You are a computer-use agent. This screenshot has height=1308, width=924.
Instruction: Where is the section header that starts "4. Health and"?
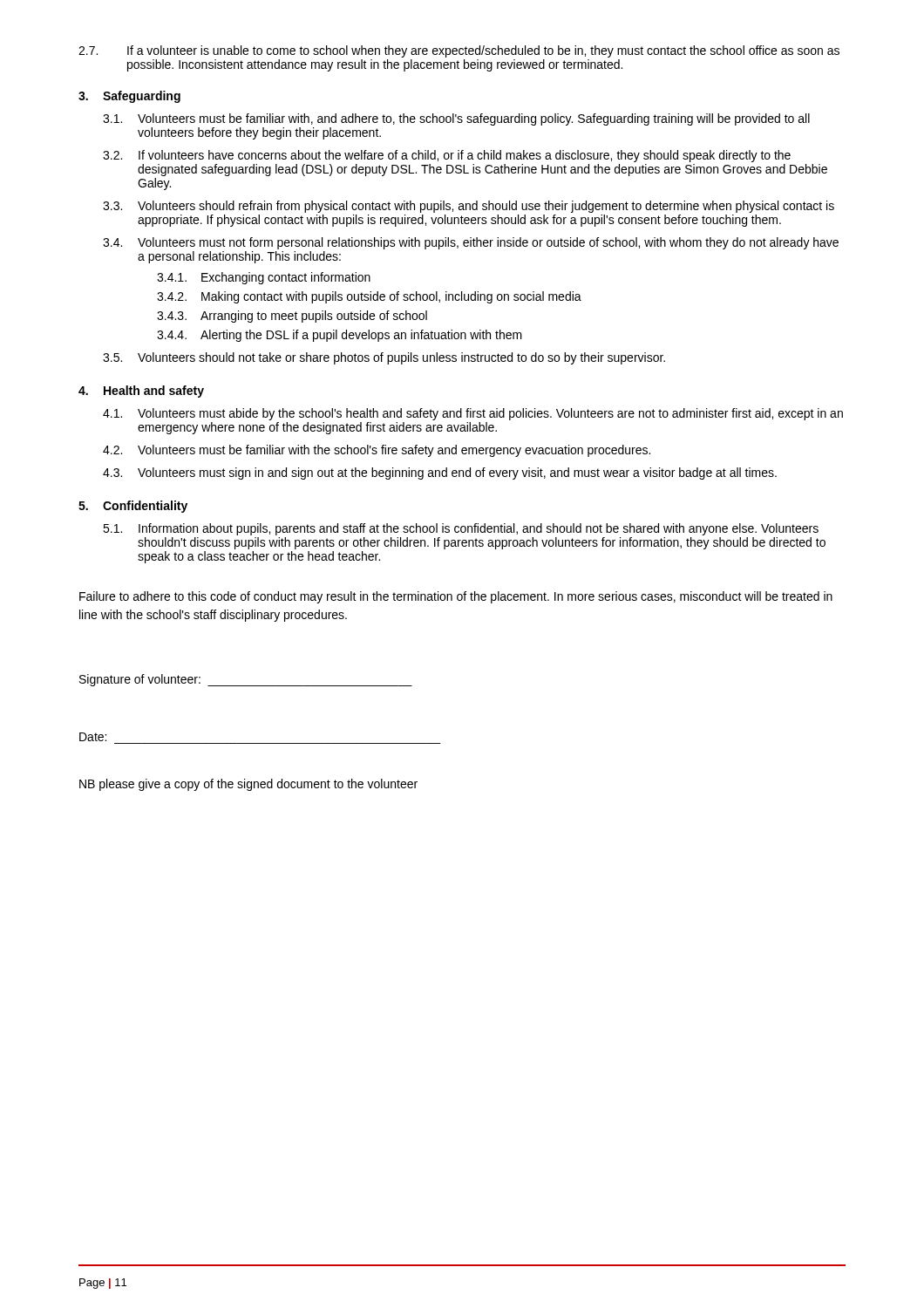point(141,391)
